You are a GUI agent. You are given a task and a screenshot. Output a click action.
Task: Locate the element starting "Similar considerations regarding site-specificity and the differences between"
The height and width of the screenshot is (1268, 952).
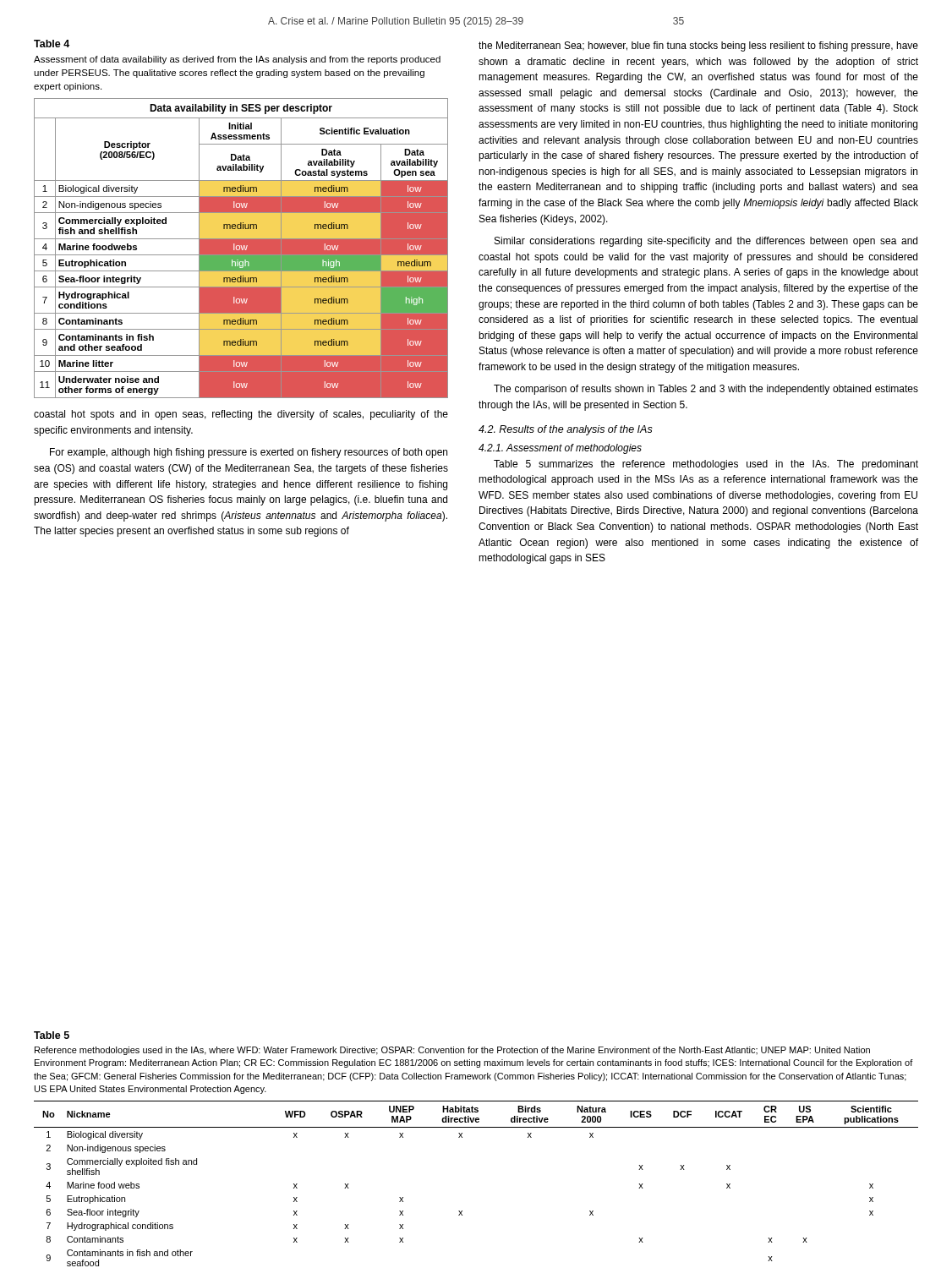point(698,304)
